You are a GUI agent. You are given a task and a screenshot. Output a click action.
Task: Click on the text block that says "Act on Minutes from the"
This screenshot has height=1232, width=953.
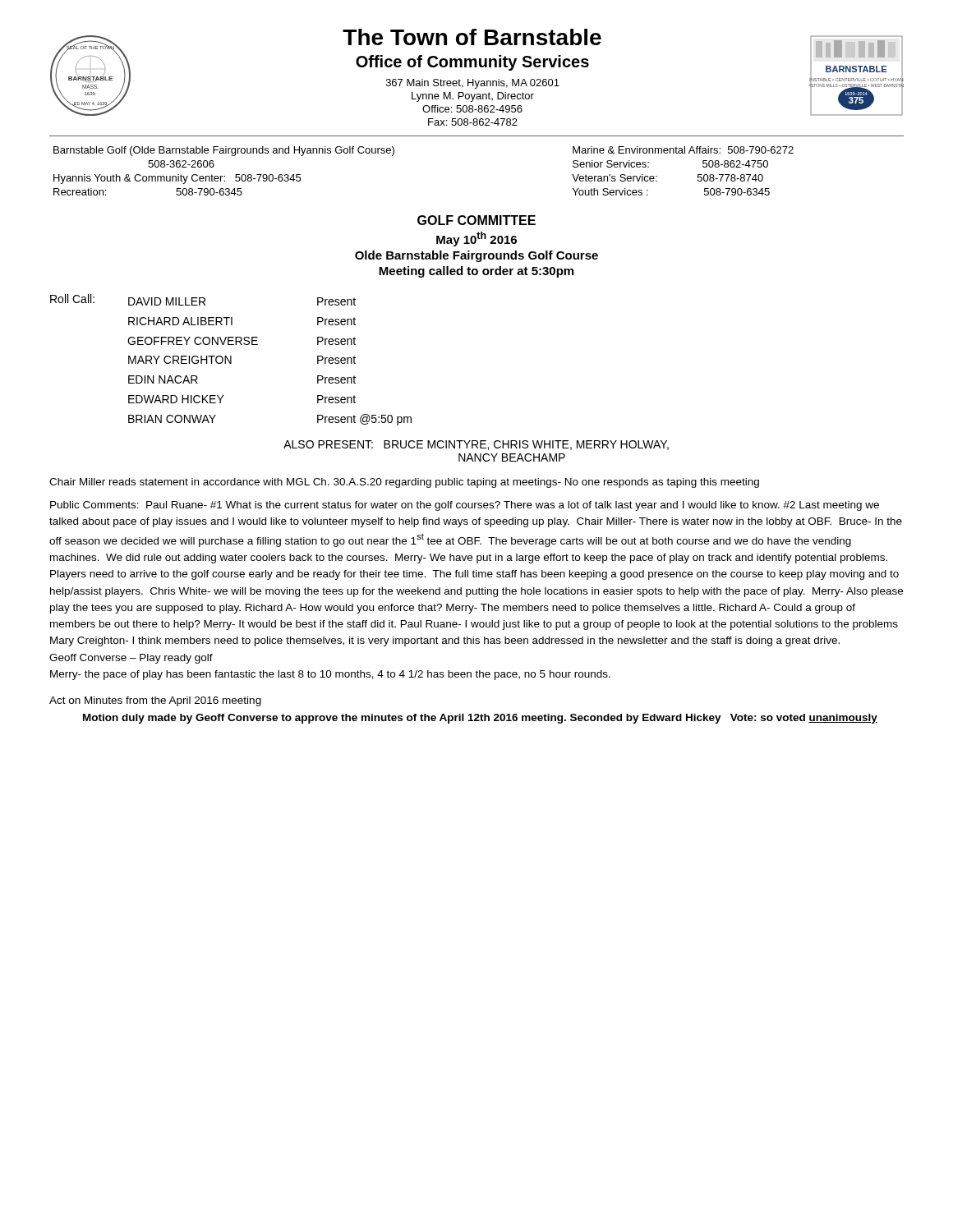pyautogui.click(x=155, y=700)
